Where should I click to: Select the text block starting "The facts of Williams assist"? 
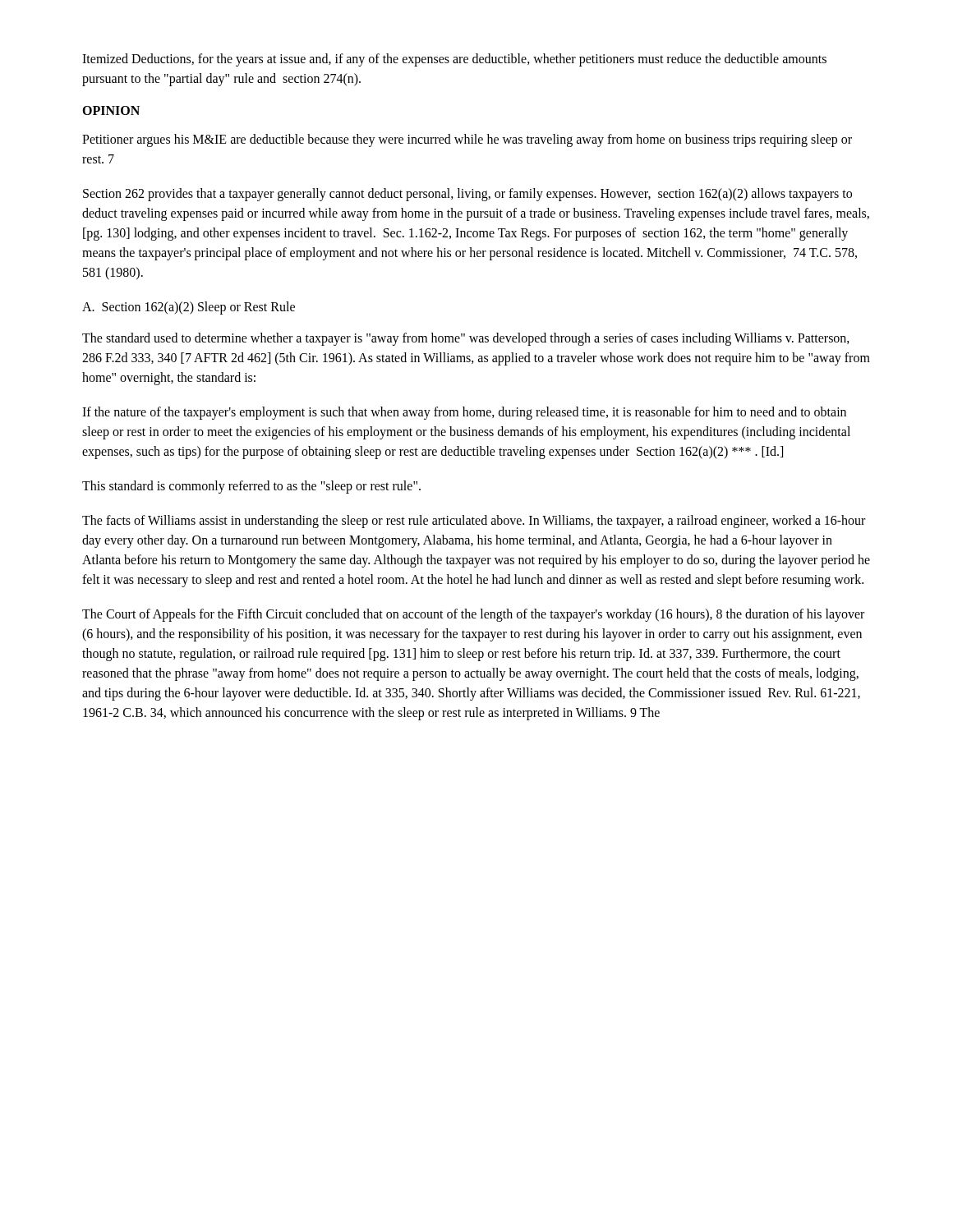pyautogui.click(x=476, y=550)
